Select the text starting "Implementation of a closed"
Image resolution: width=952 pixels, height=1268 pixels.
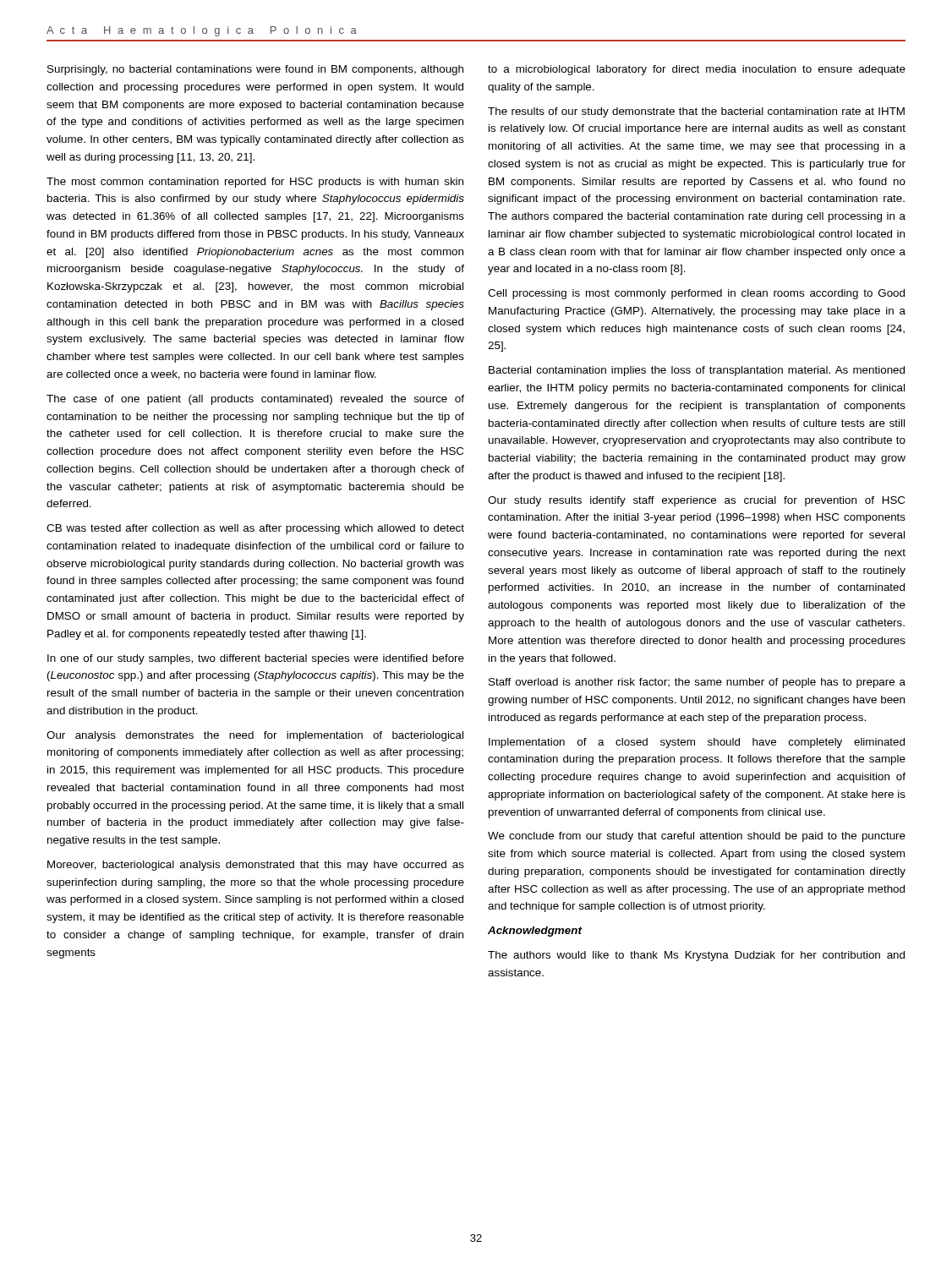[697, 777]
